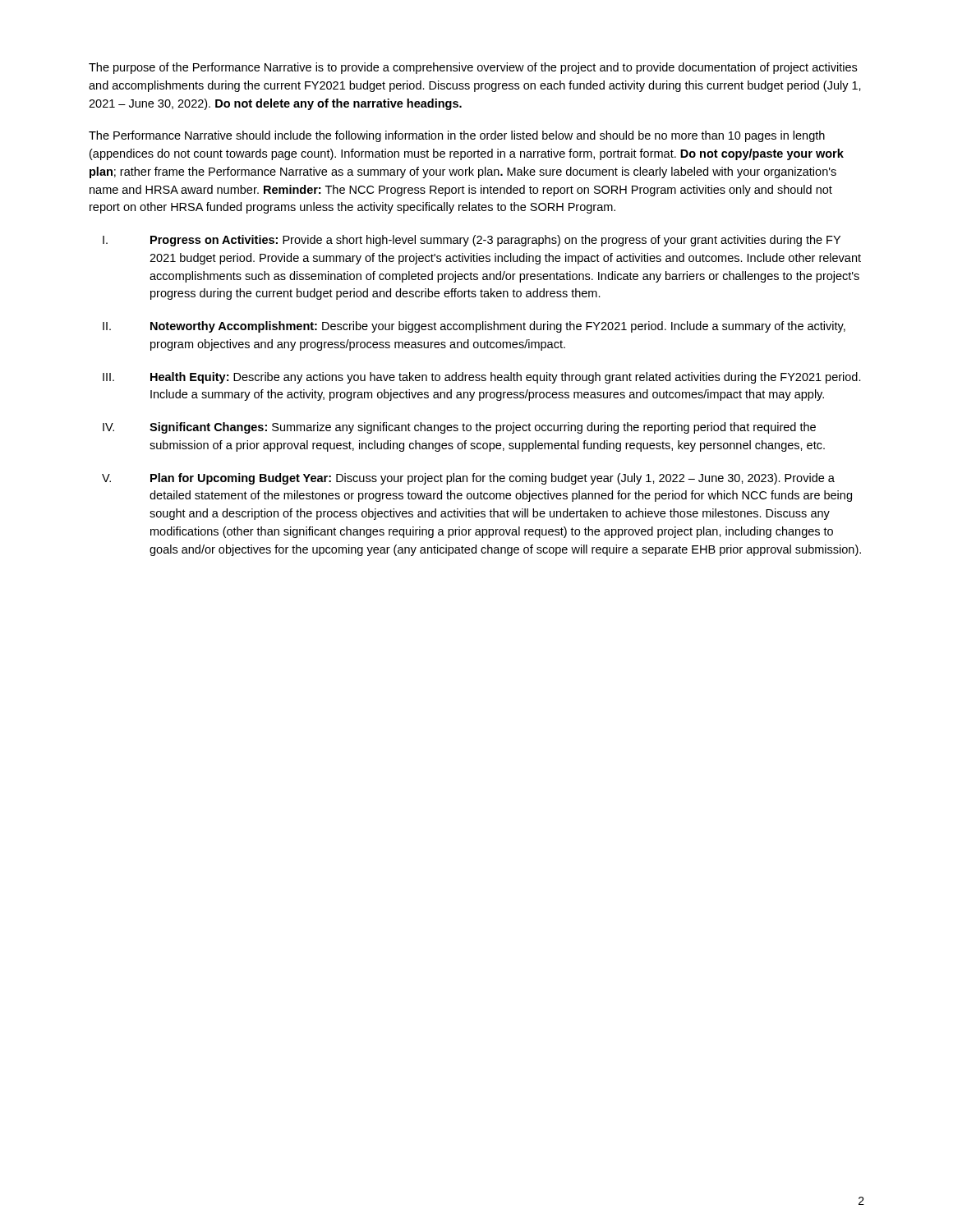Click on the list item that says "IV. Significant Changes: Summarize any significant changes"
The height and width of the screenshot is (1232, 953).
click(x=476, y=437)
